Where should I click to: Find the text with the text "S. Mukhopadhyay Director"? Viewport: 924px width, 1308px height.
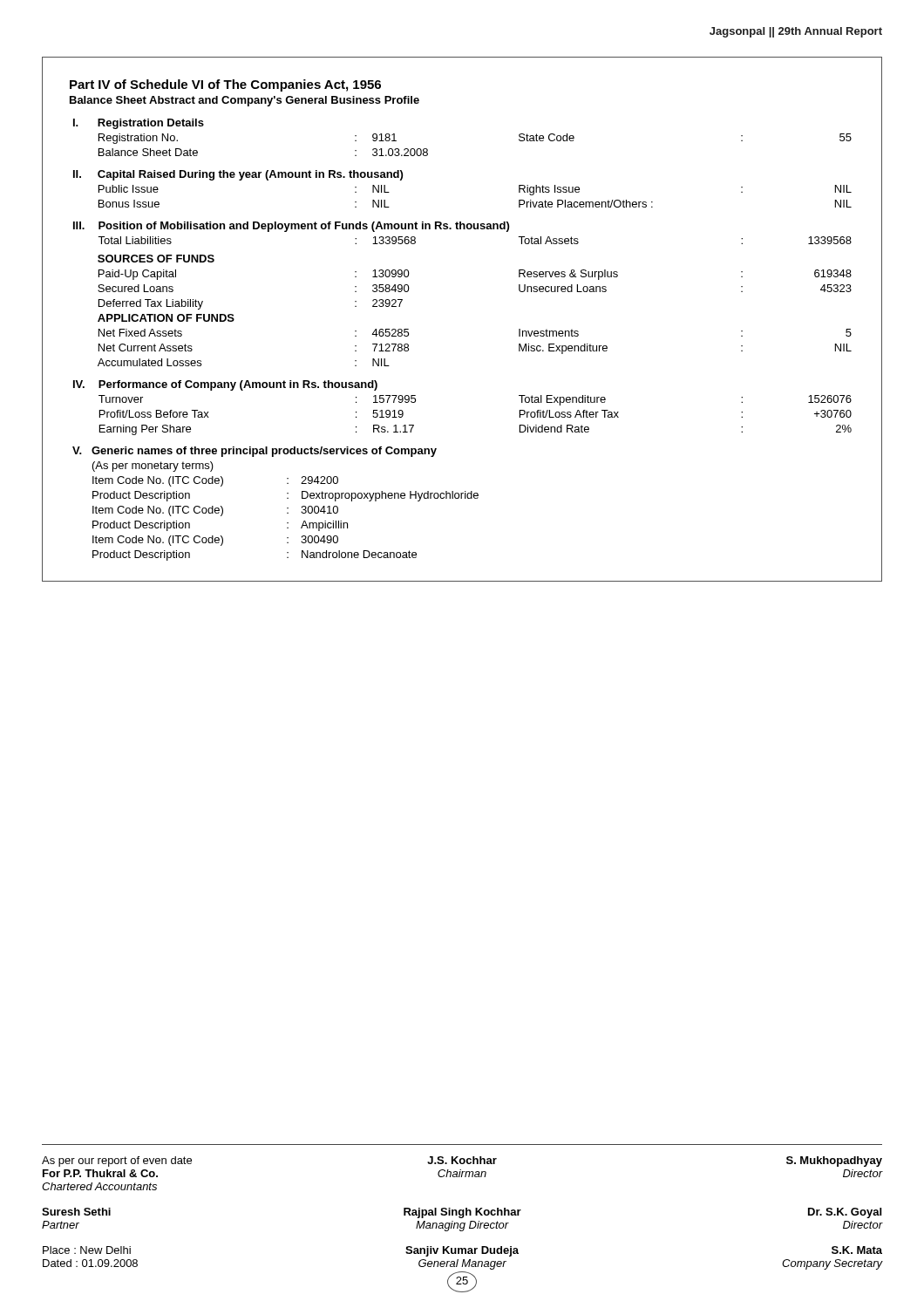coord(834,1167)
